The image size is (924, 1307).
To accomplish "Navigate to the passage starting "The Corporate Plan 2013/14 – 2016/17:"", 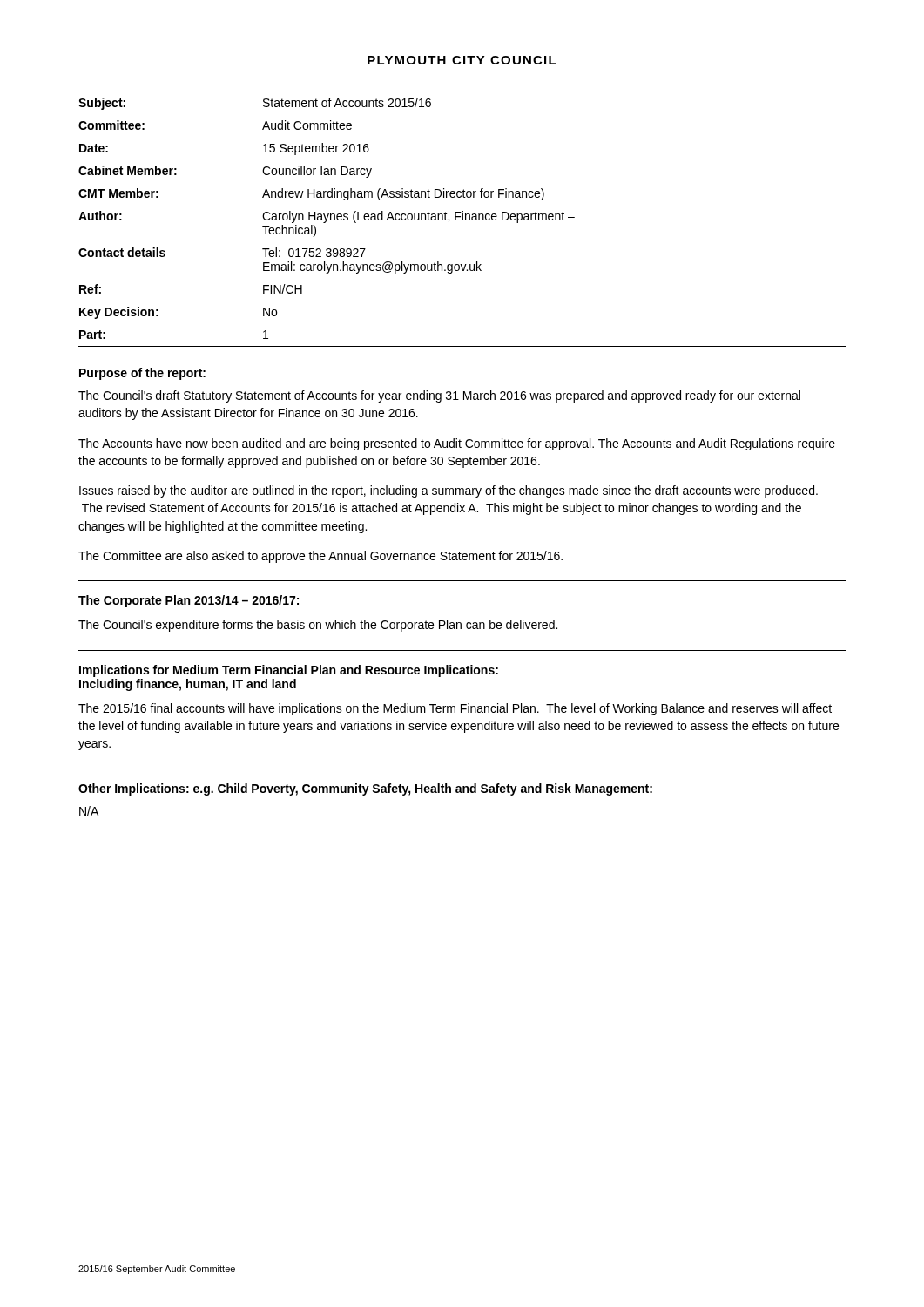I will pos(189,601).
